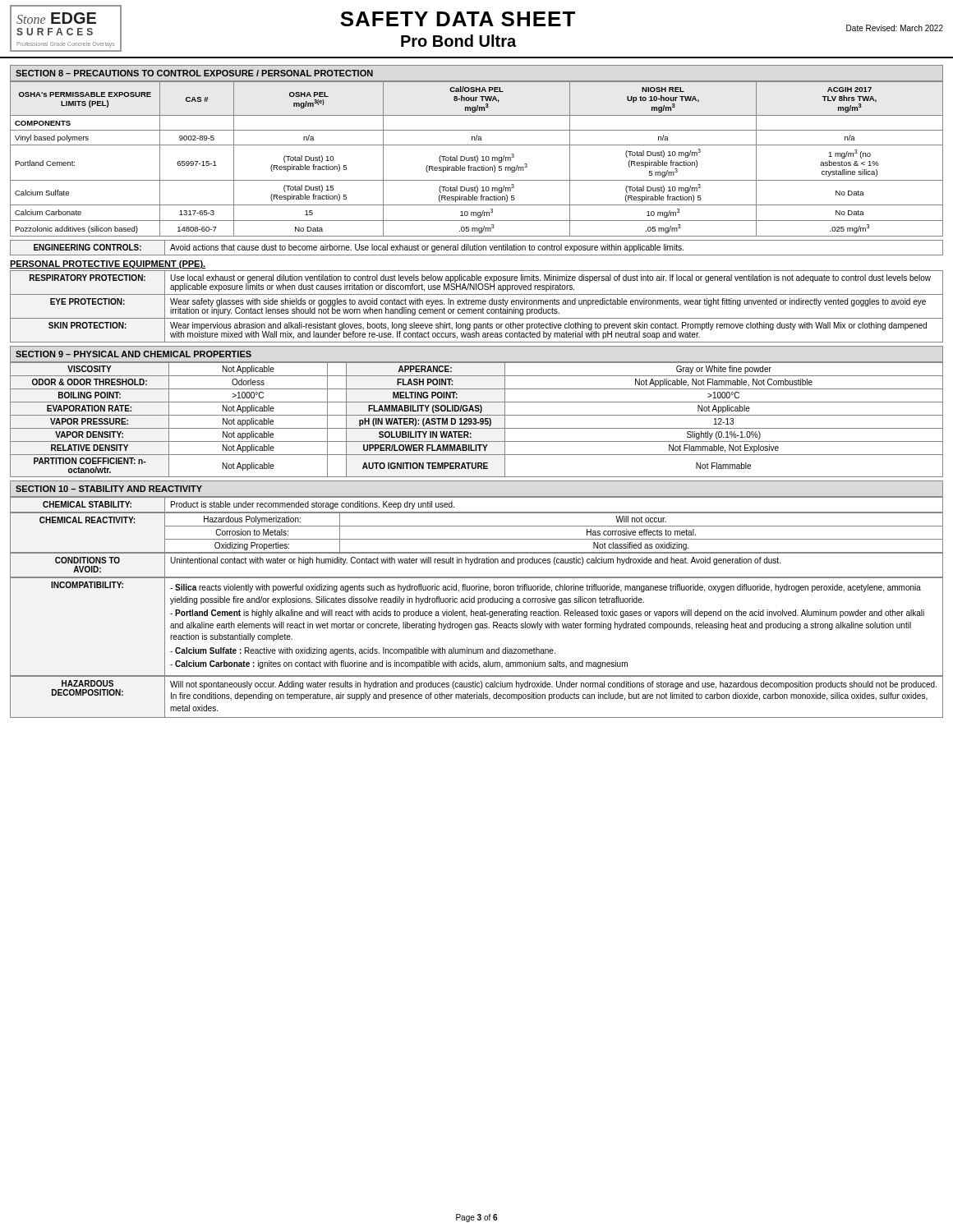Click on the table containing "EYE PROTECTION:"
The image size is (953, 1232).
pos(476,307)
